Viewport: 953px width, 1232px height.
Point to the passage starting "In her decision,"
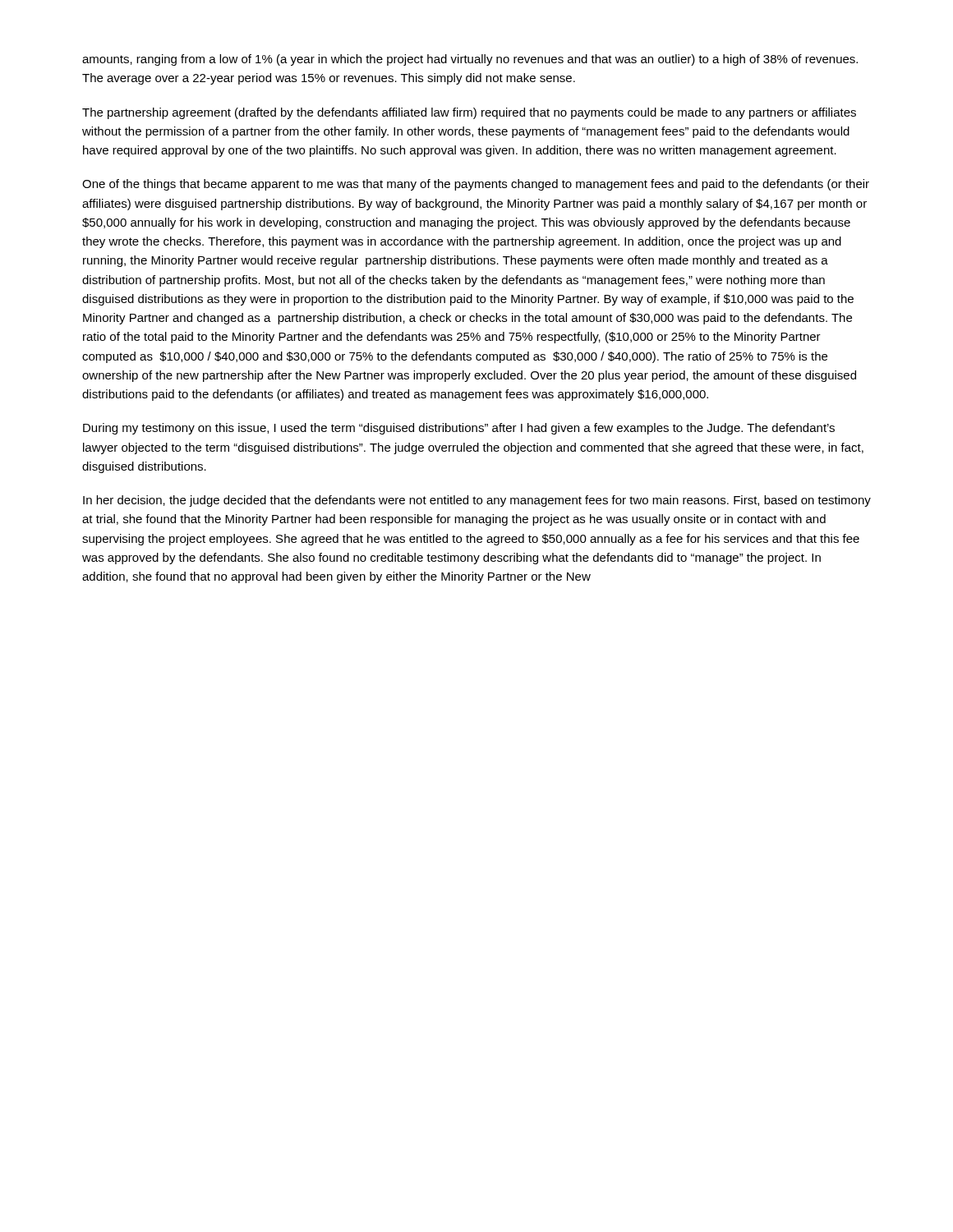[x=476, y=538]
